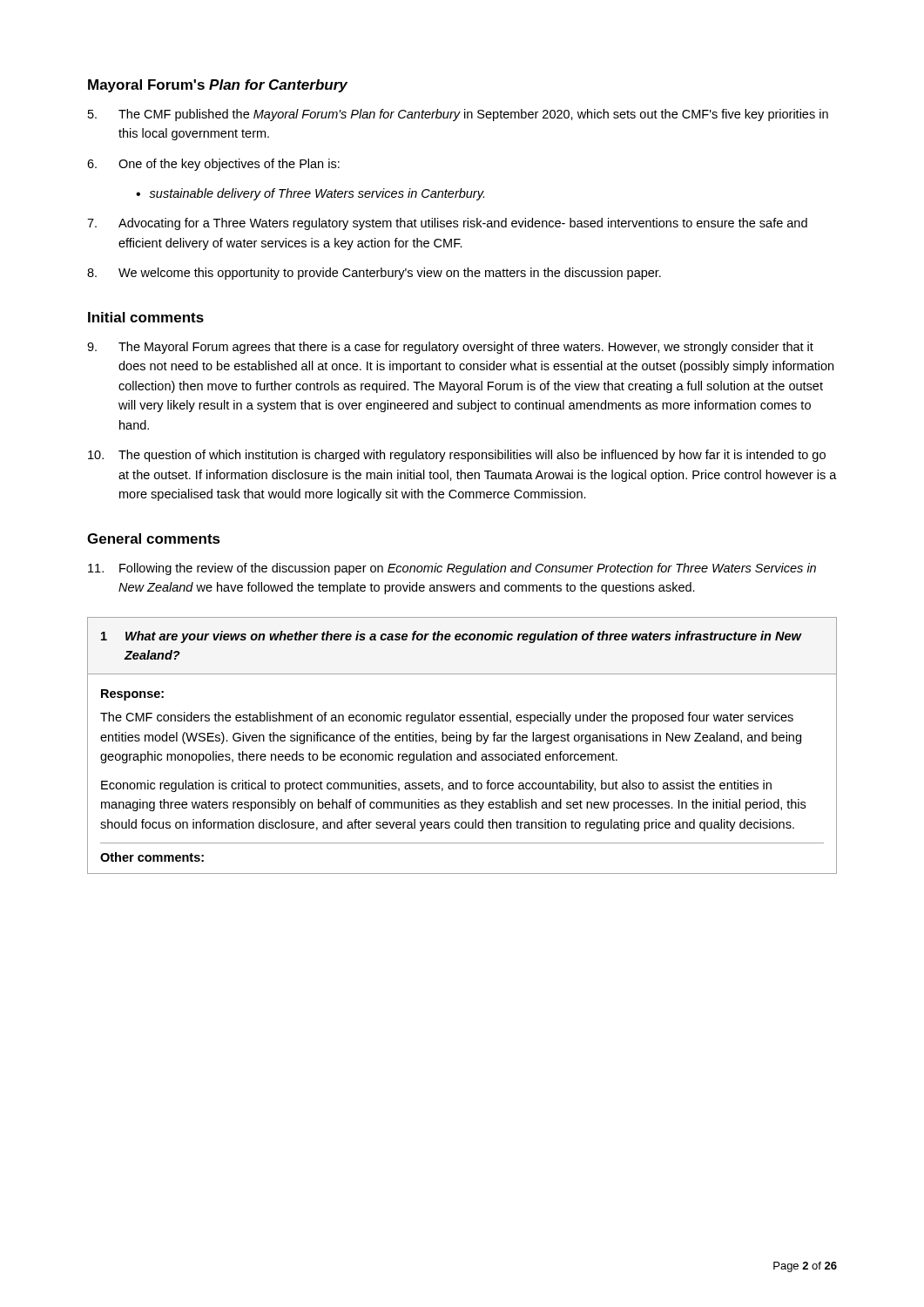Locate the block of text that opens with "We welcome this opportunity to"

pos(462,273)
